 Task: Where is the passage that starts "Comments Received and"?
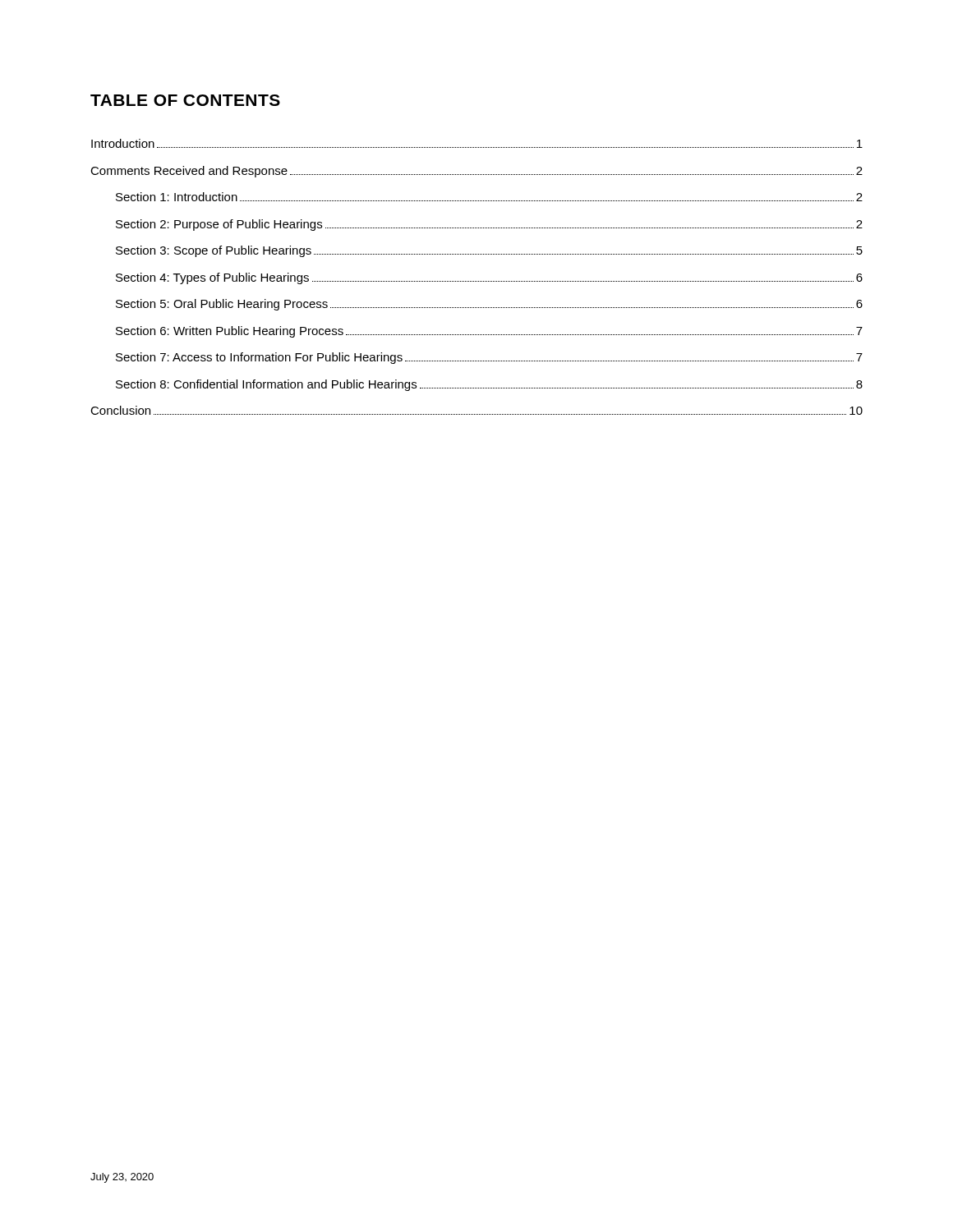(476, 171)
